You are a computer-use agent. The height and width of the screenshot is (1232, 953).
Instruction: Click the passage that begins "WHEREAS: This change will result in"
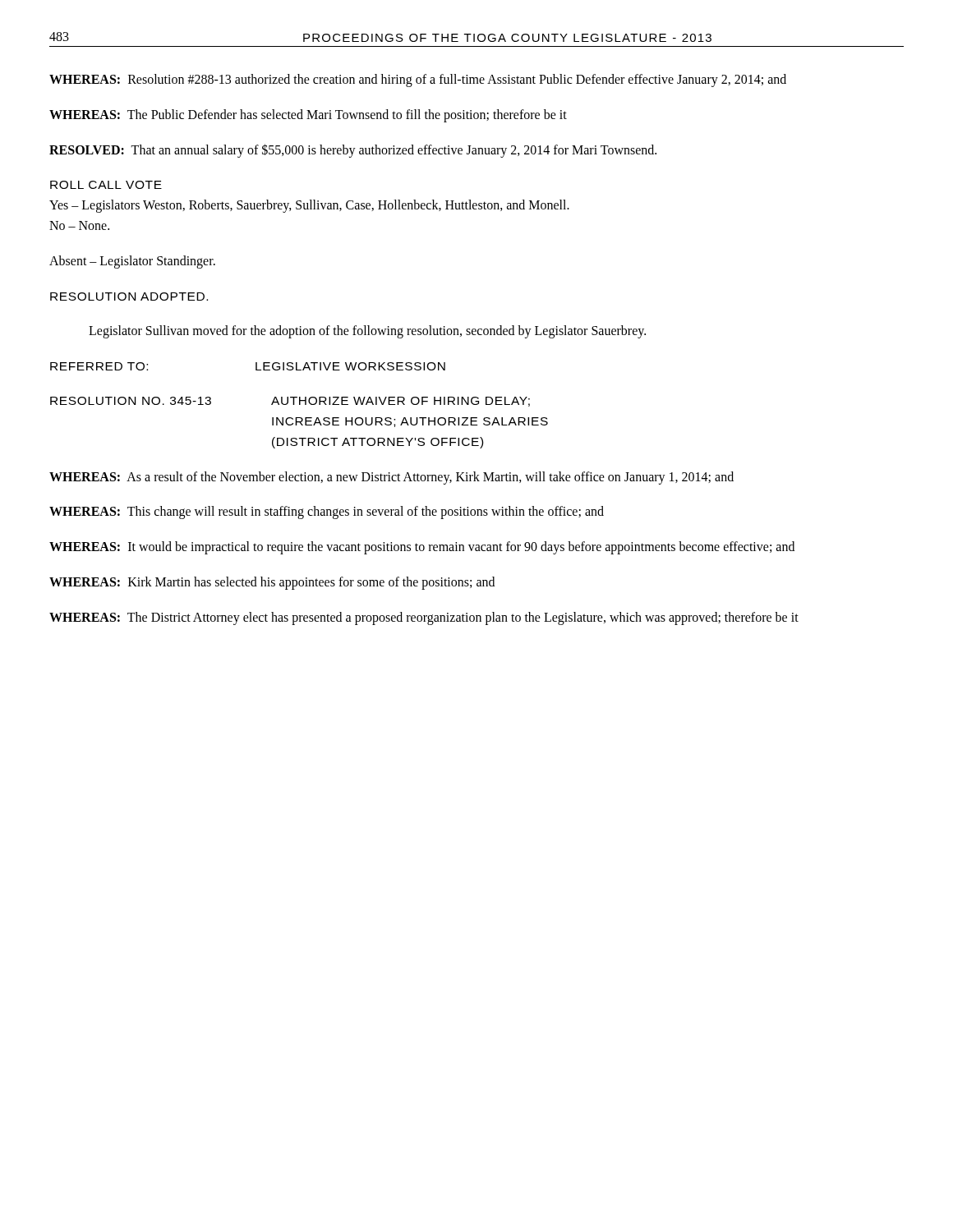327,512
